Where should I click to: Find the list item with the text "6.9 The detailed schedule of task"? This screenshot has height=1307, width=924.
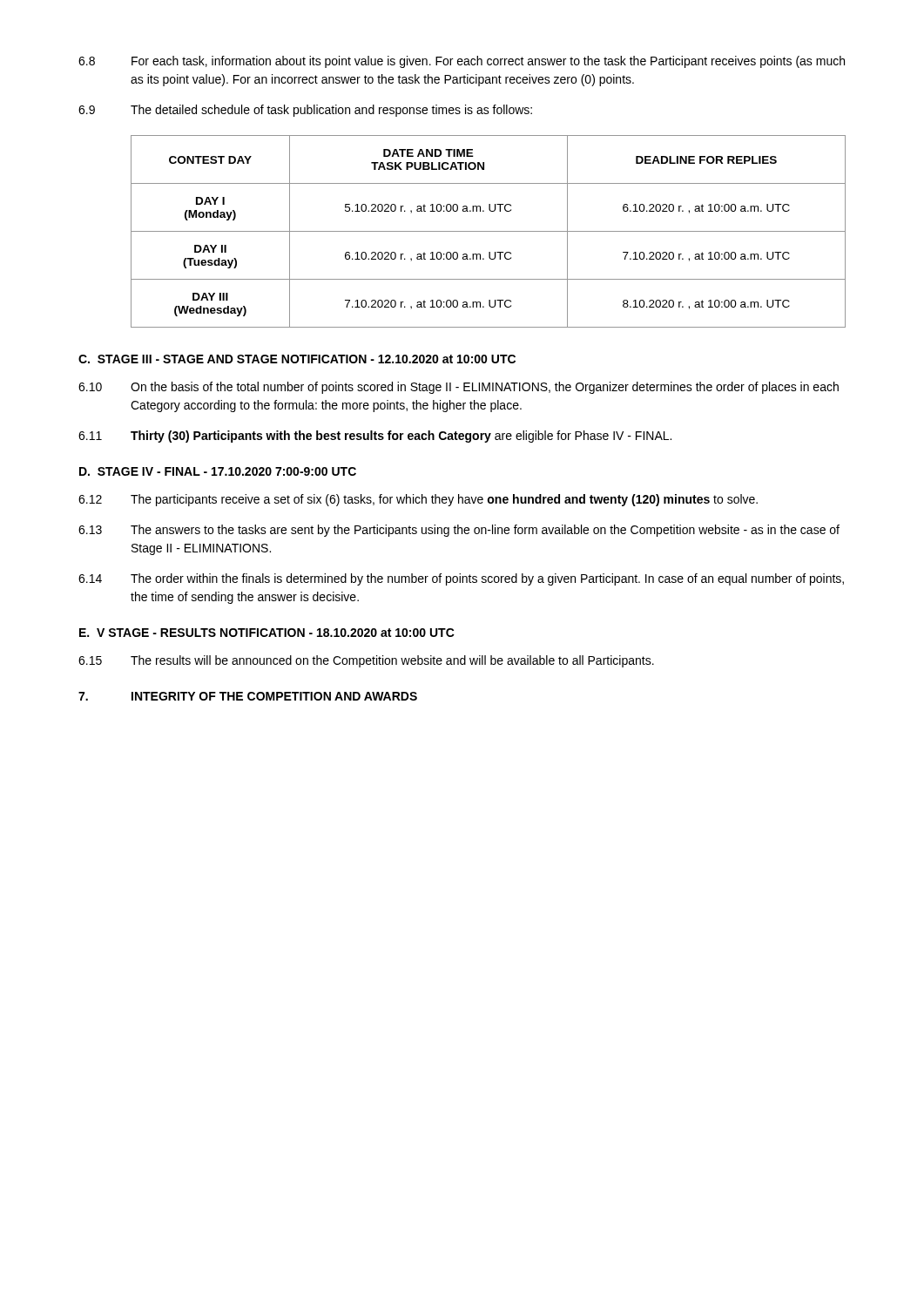(462, 110)
